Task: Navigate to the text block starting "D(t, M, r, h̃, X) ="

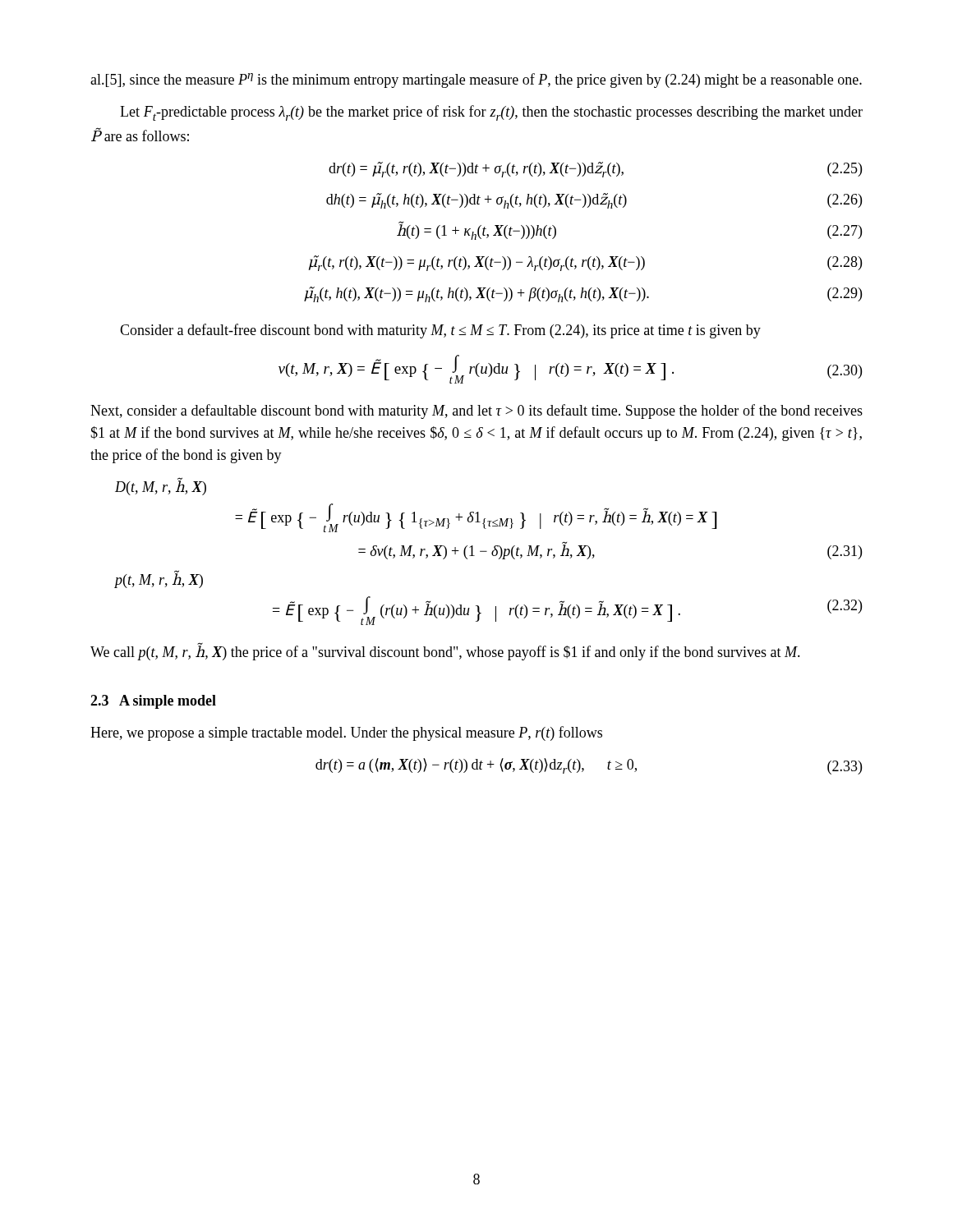Action: pyautogui.click(x=476, y=519)
